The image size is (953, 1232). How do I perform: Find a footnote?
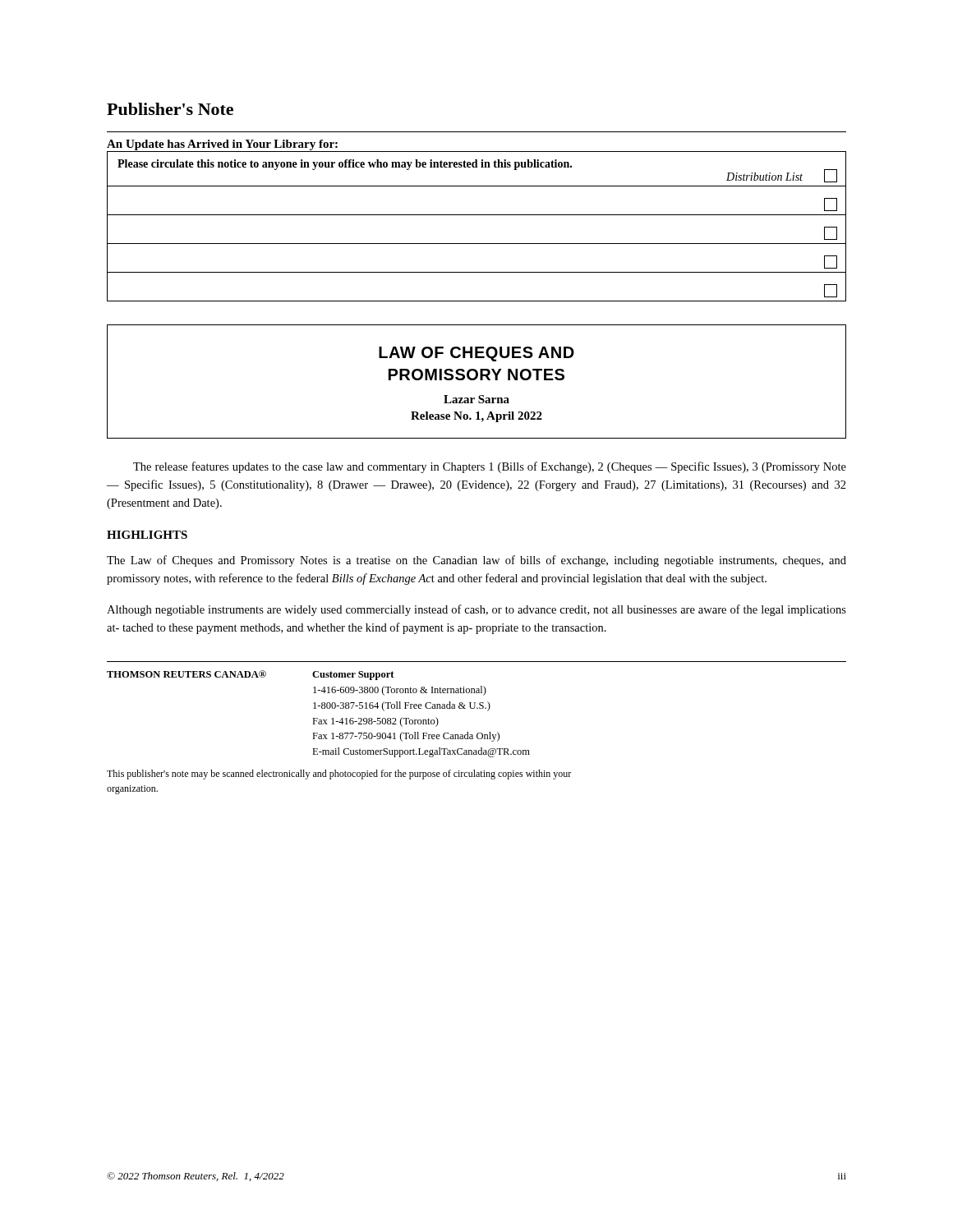(x=339, y=781)
